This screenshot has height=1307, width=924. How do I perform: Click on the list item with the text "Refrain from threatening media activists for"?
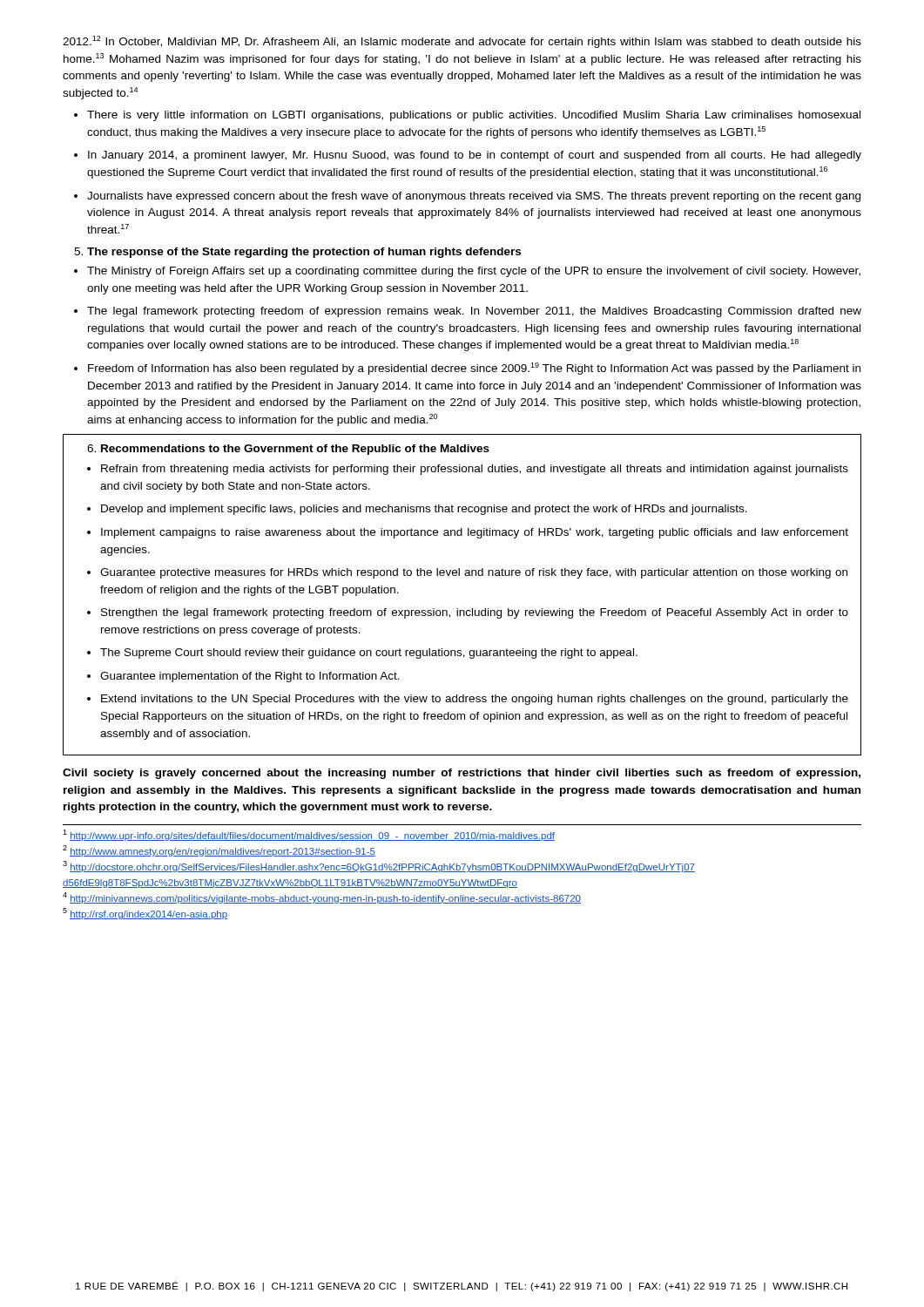click(x=474, y=477)
